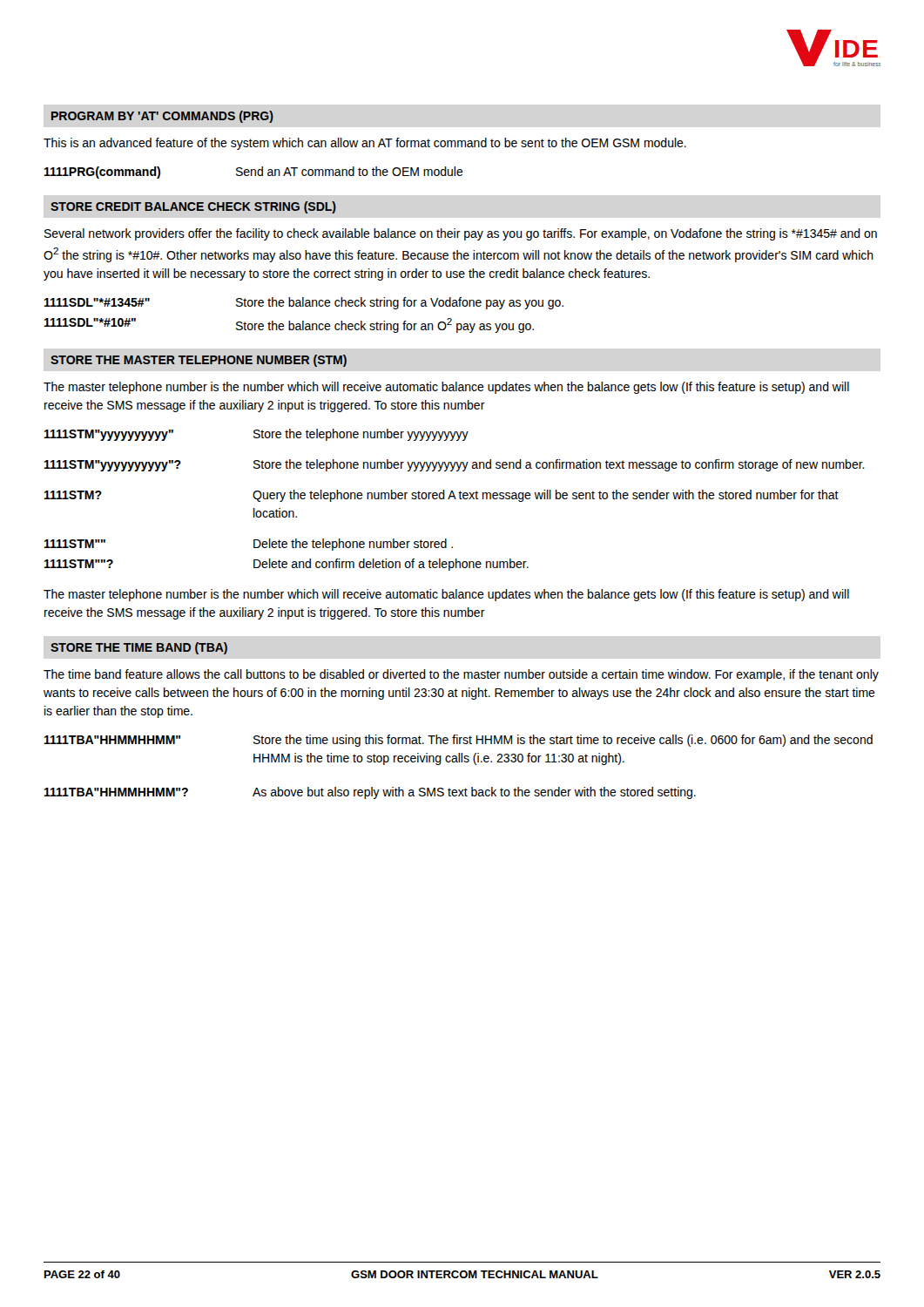Point to the section header beginning "STORE THE MASTER TELEPHONE"
This screenshot has height=1307, width=924.
(x=199, y=360)
